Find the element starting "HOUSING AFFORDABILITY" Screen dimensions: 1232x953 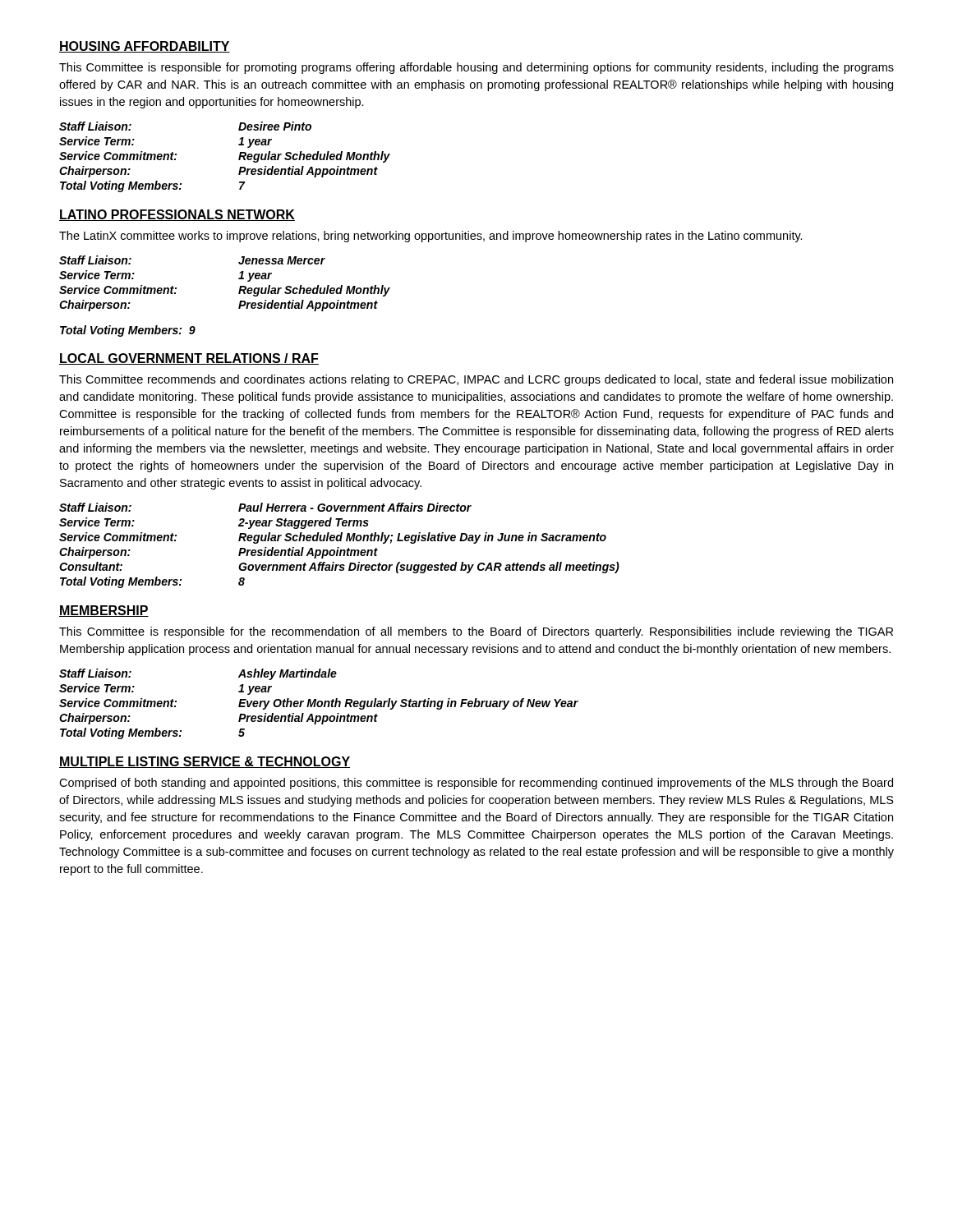(x=144, y=46)
